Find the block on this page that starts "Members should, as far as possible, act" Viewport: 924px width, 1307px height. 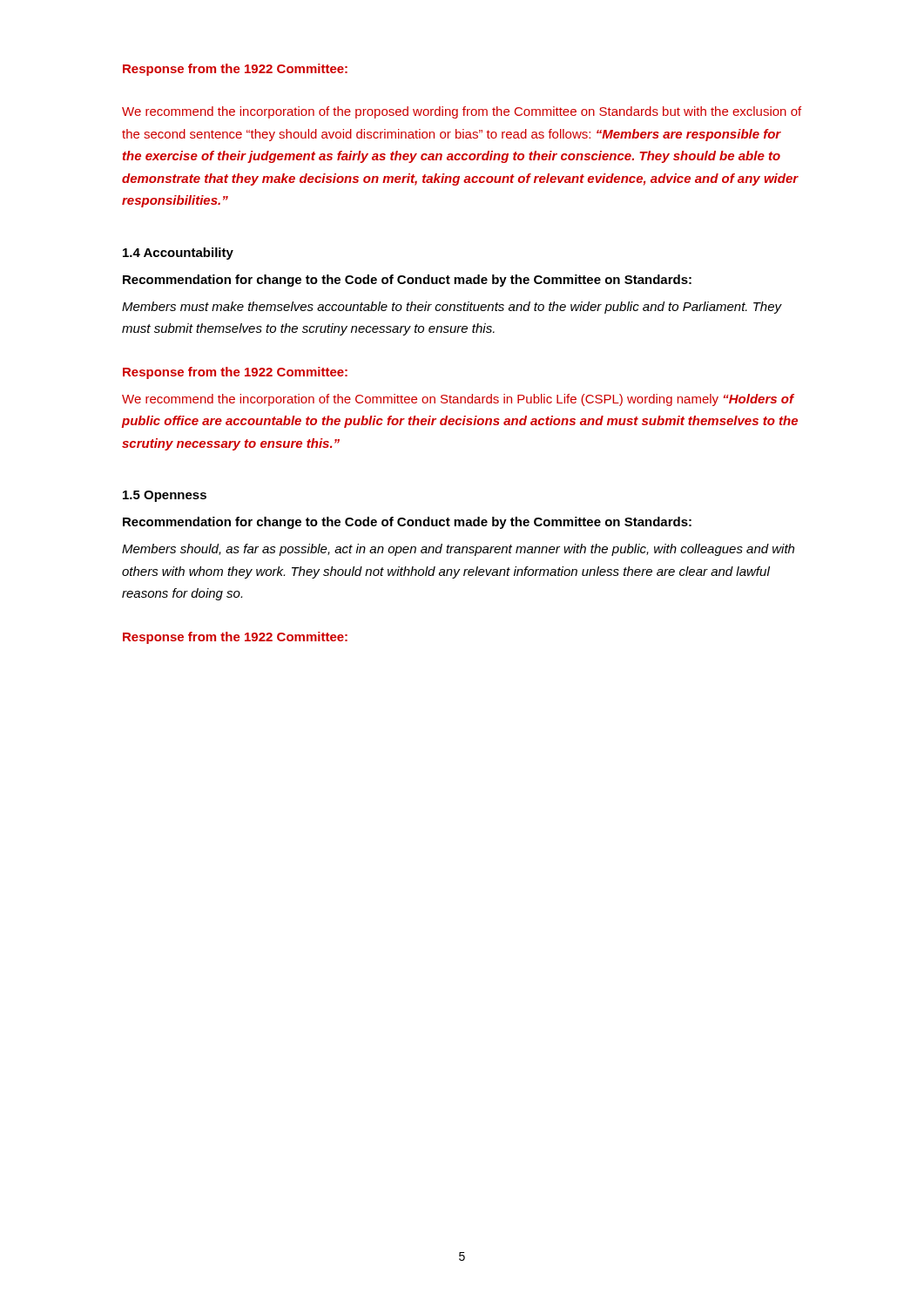[x=459, y=571]
